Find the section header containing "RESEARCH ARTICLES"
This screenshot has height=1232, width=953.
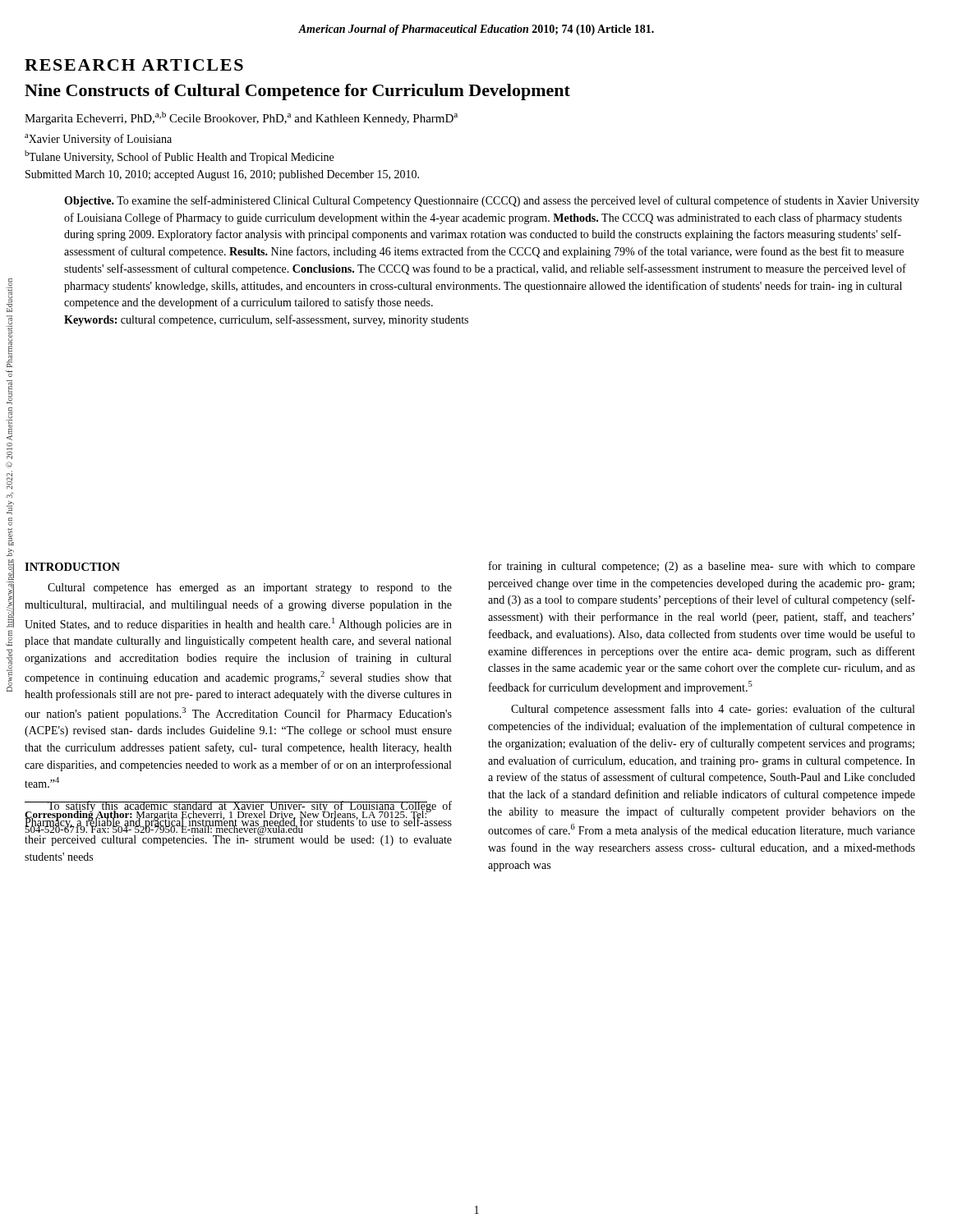coord(135,64)
